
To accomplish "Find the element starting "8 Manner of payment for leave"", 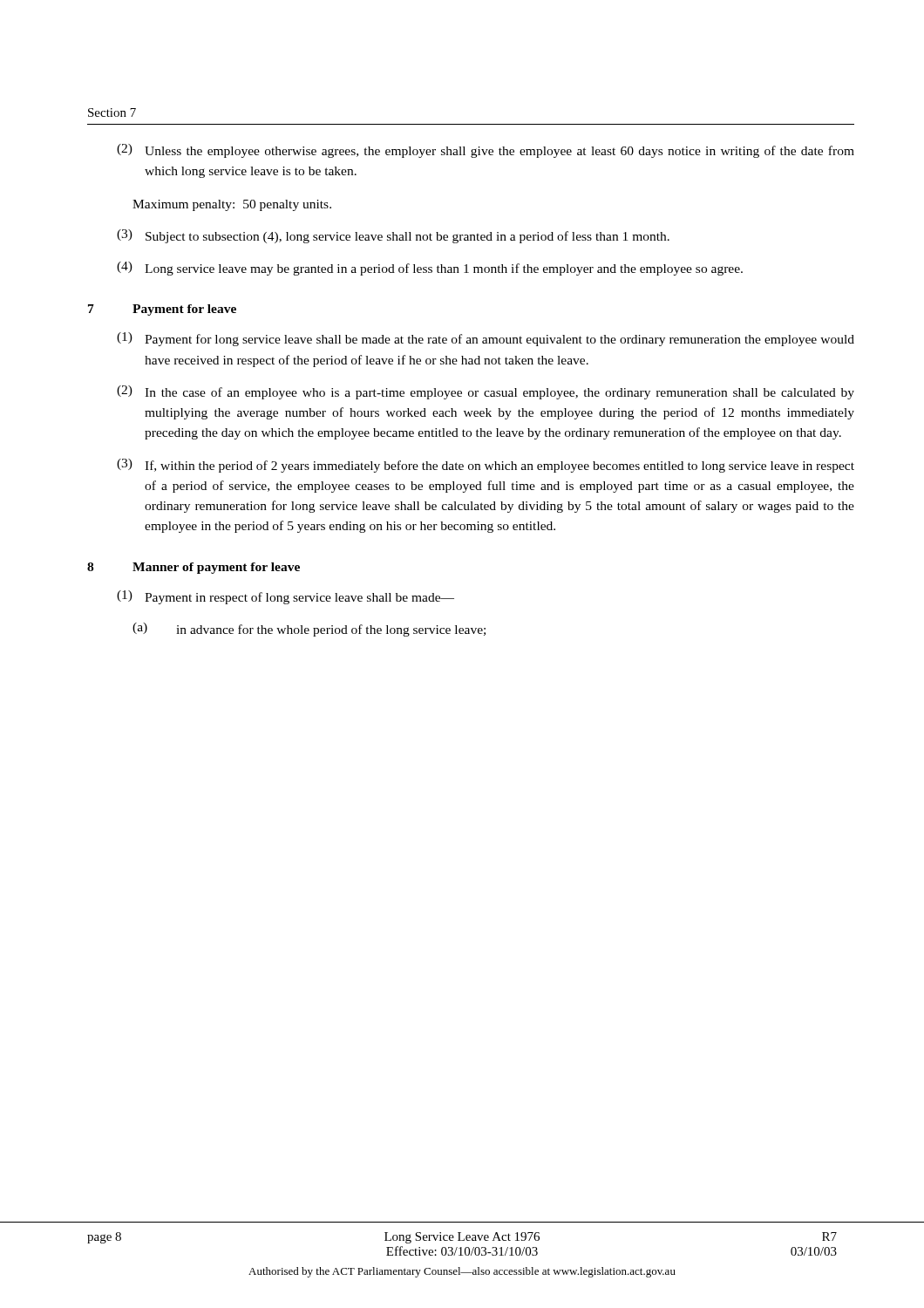I will pos(194,566).
